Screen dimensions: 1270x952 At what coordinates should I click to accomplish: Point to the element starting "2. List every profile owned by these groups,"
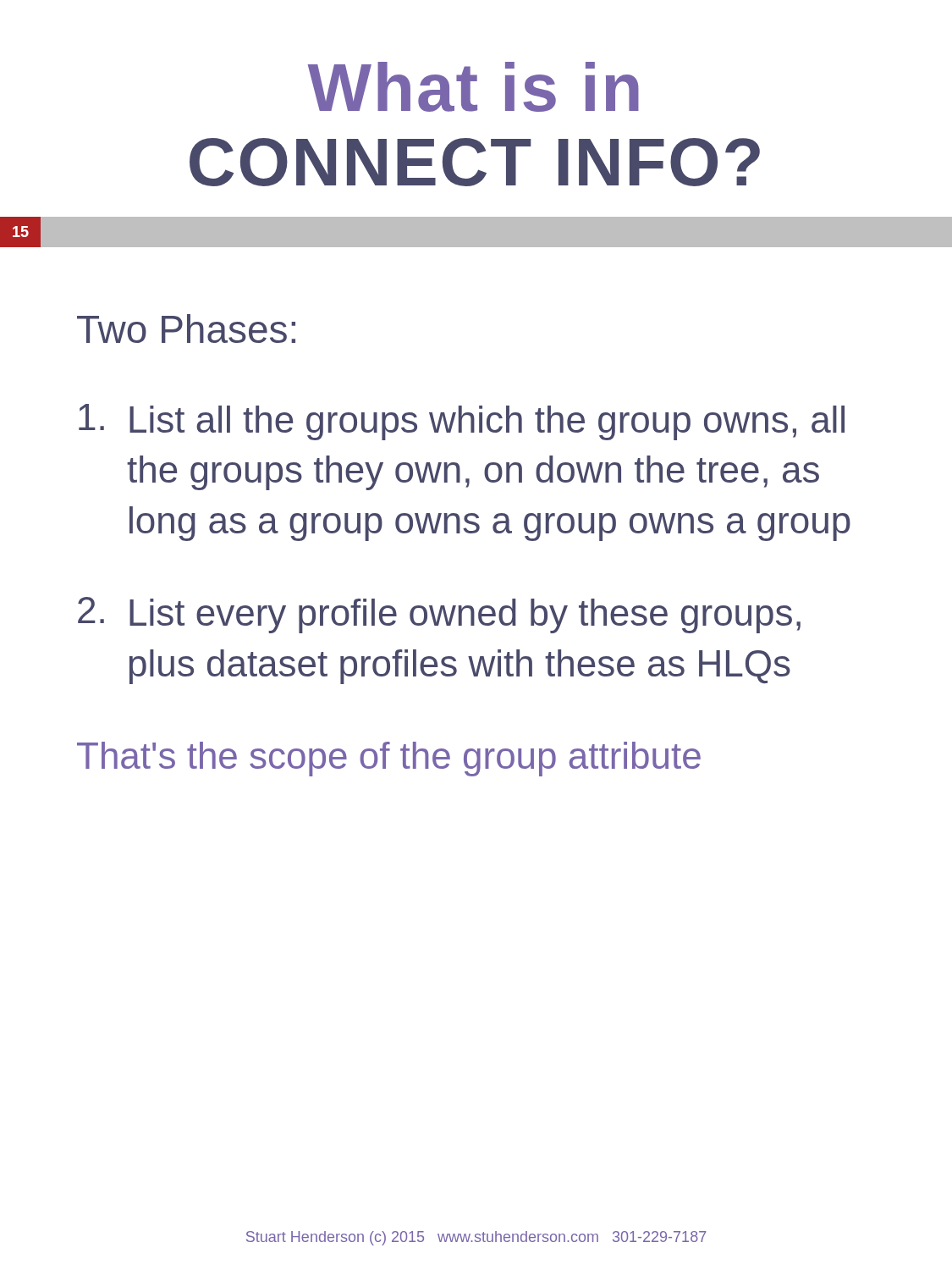[476, 638]
